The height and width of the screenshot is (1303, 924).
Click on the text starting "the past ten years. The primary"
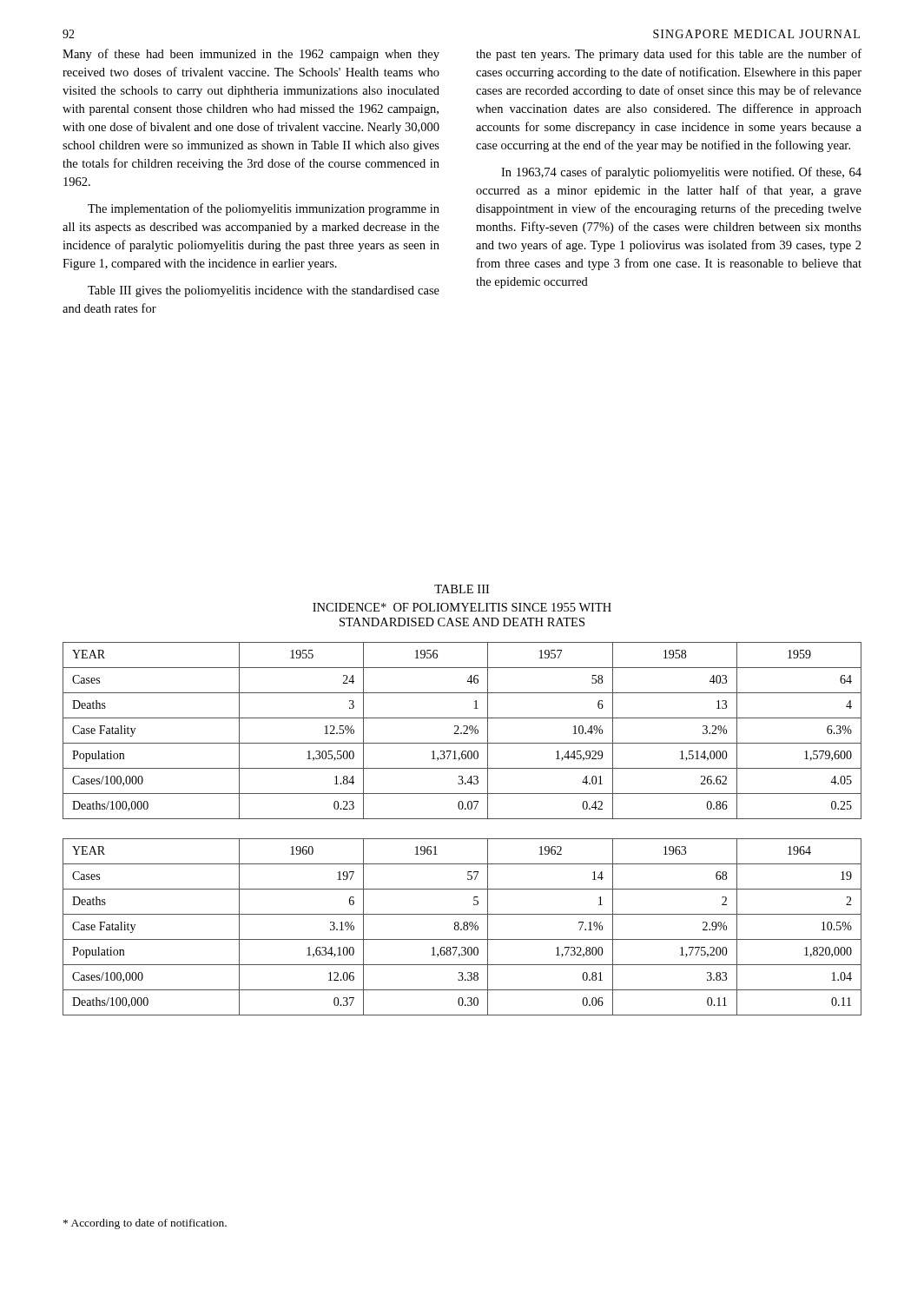coord(669,100)
